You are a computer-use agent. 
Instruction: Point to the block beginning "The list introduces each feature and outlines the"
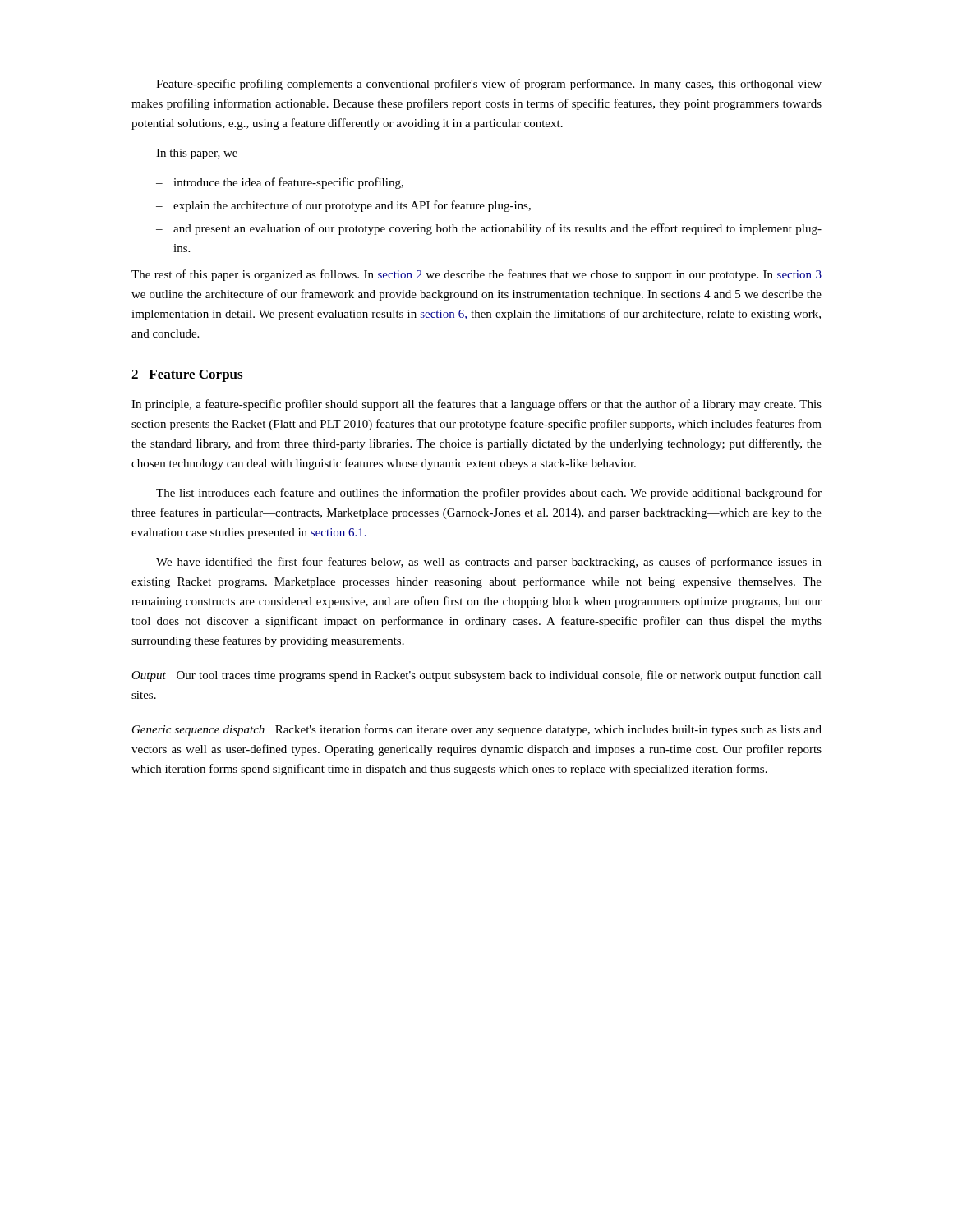point(476,513)
